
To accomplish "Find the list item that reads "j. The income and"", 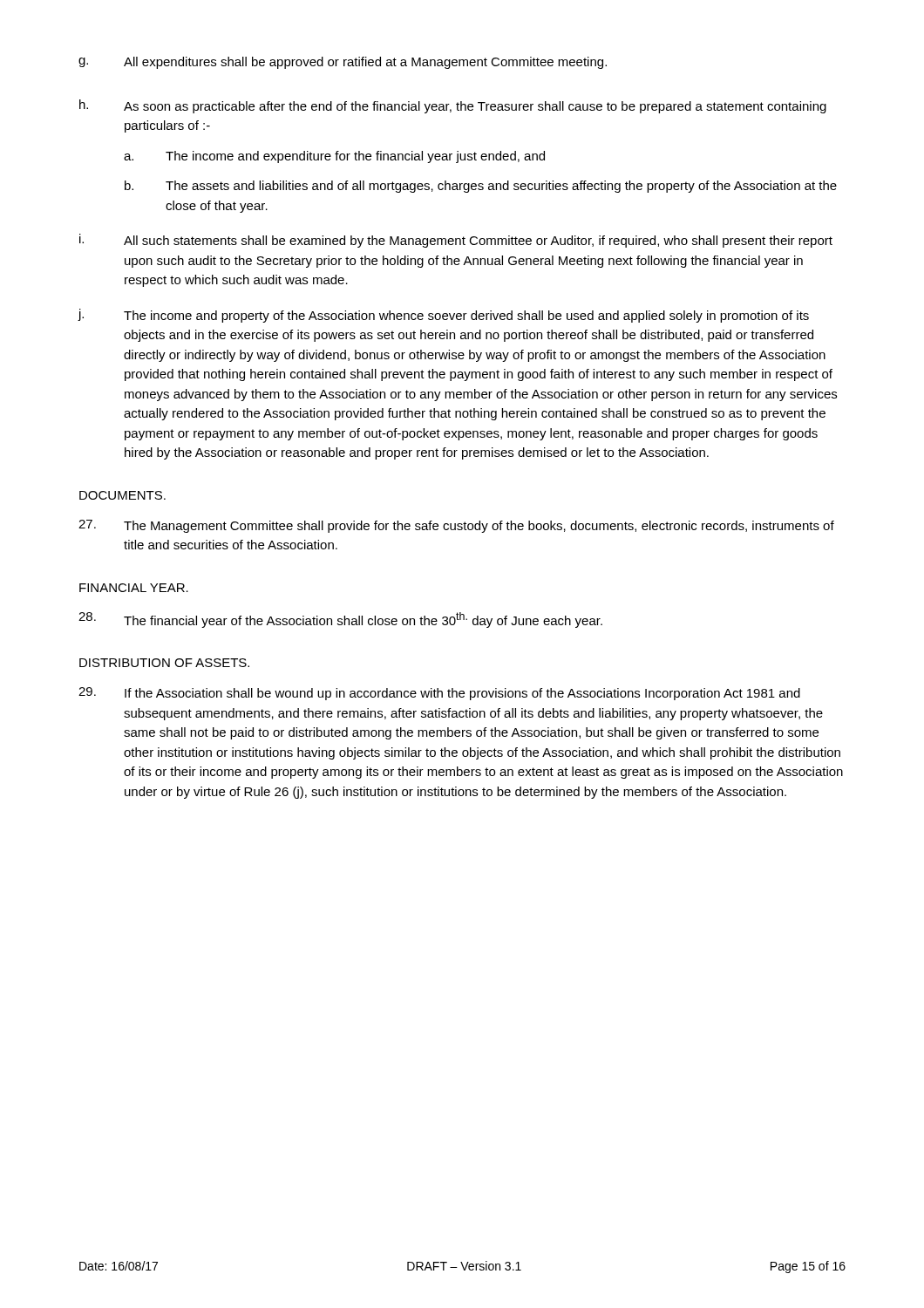I will coord(462,384).
